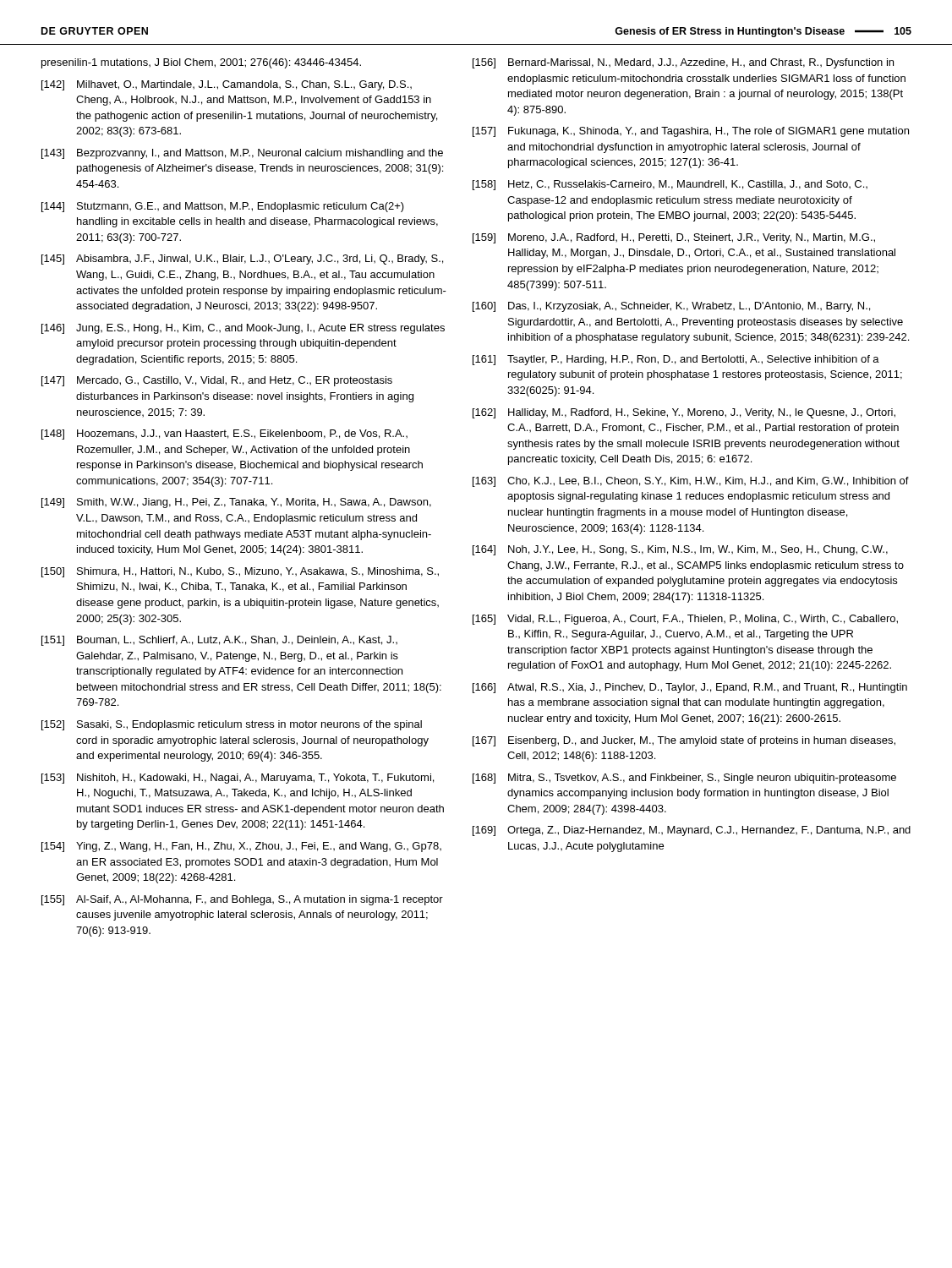Select the list item containing "[165] Vidal, R.L., Figueroa, A., Court, F.A., Thielen,"

tap(692, 642)
